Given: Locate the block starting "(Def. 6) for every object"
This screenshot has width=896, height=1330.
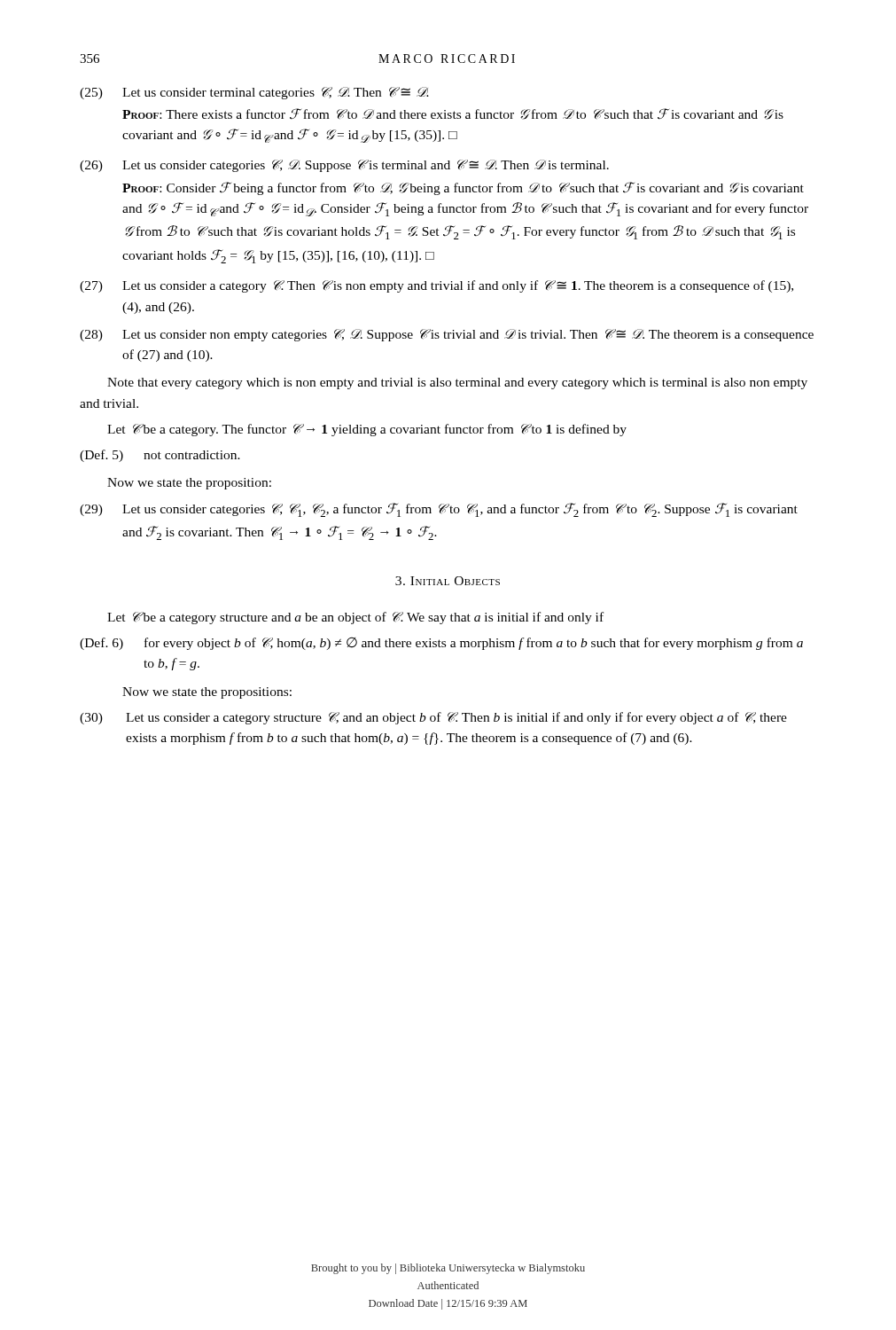Looking at the screenshot, I should click(x=448, y=653).
